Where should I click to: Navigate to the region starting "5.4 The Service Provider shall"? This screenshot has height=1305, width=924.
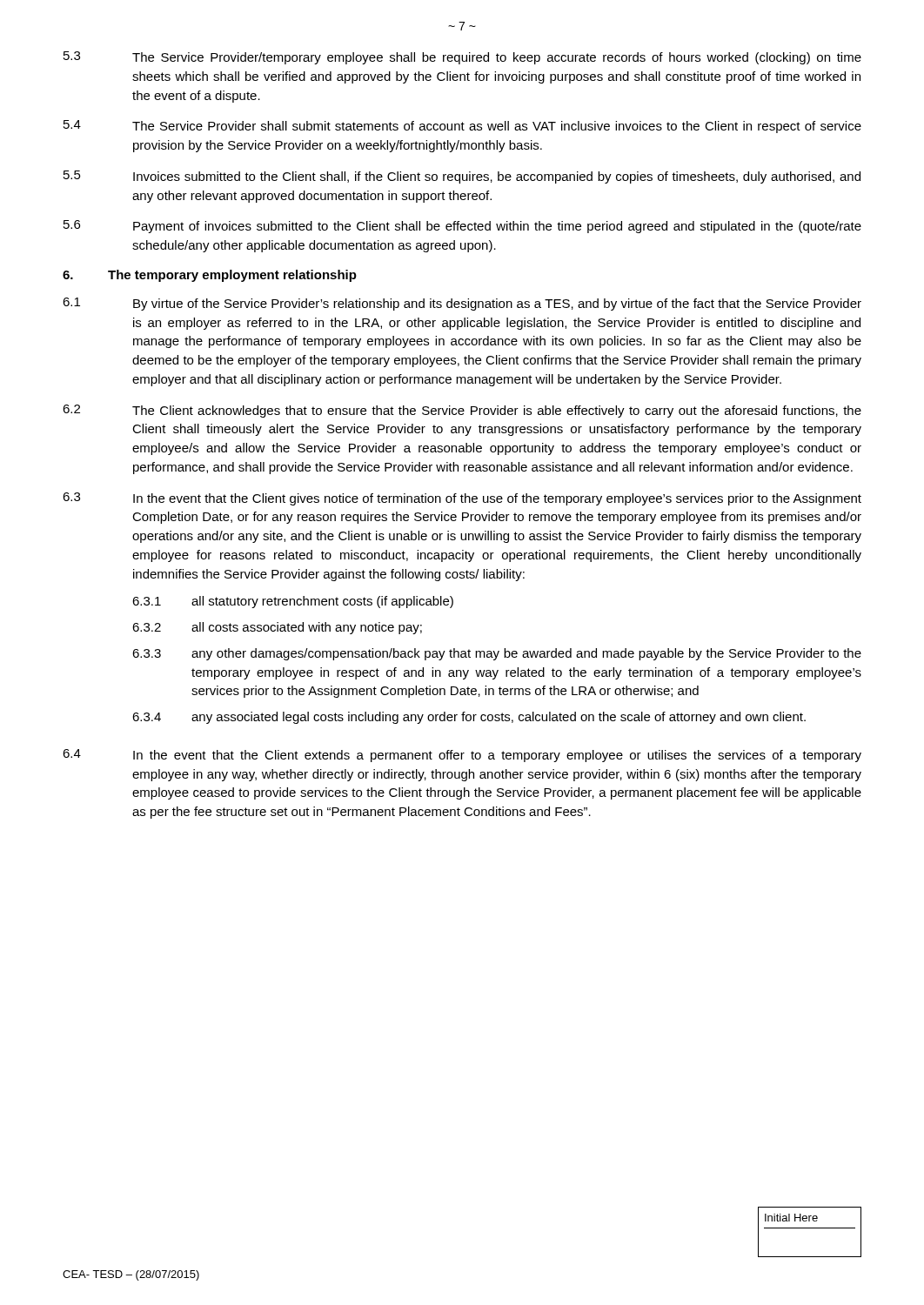tap(462, 136)
